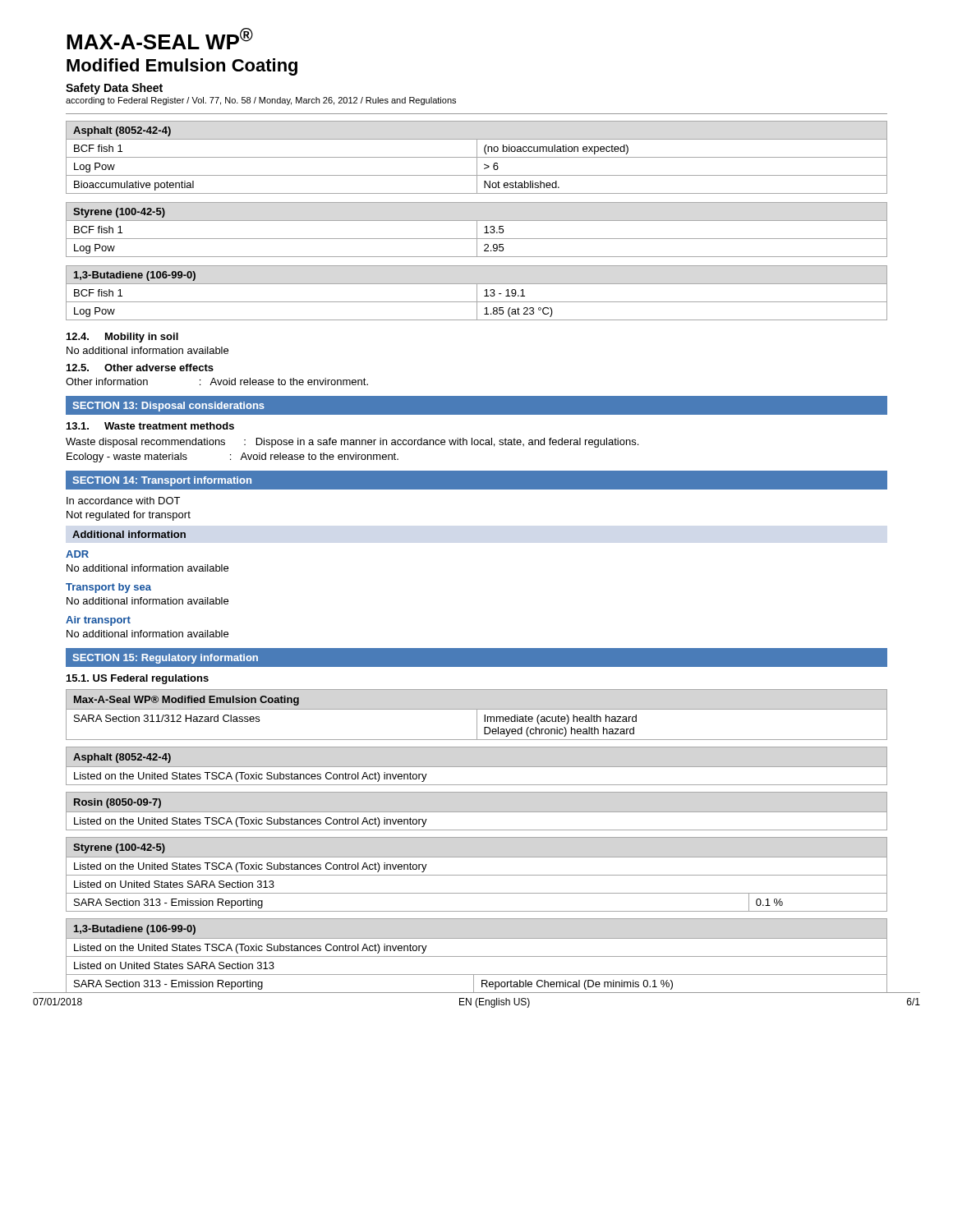Click on the region starting "Not regulated for transport"

coord(128,514)
